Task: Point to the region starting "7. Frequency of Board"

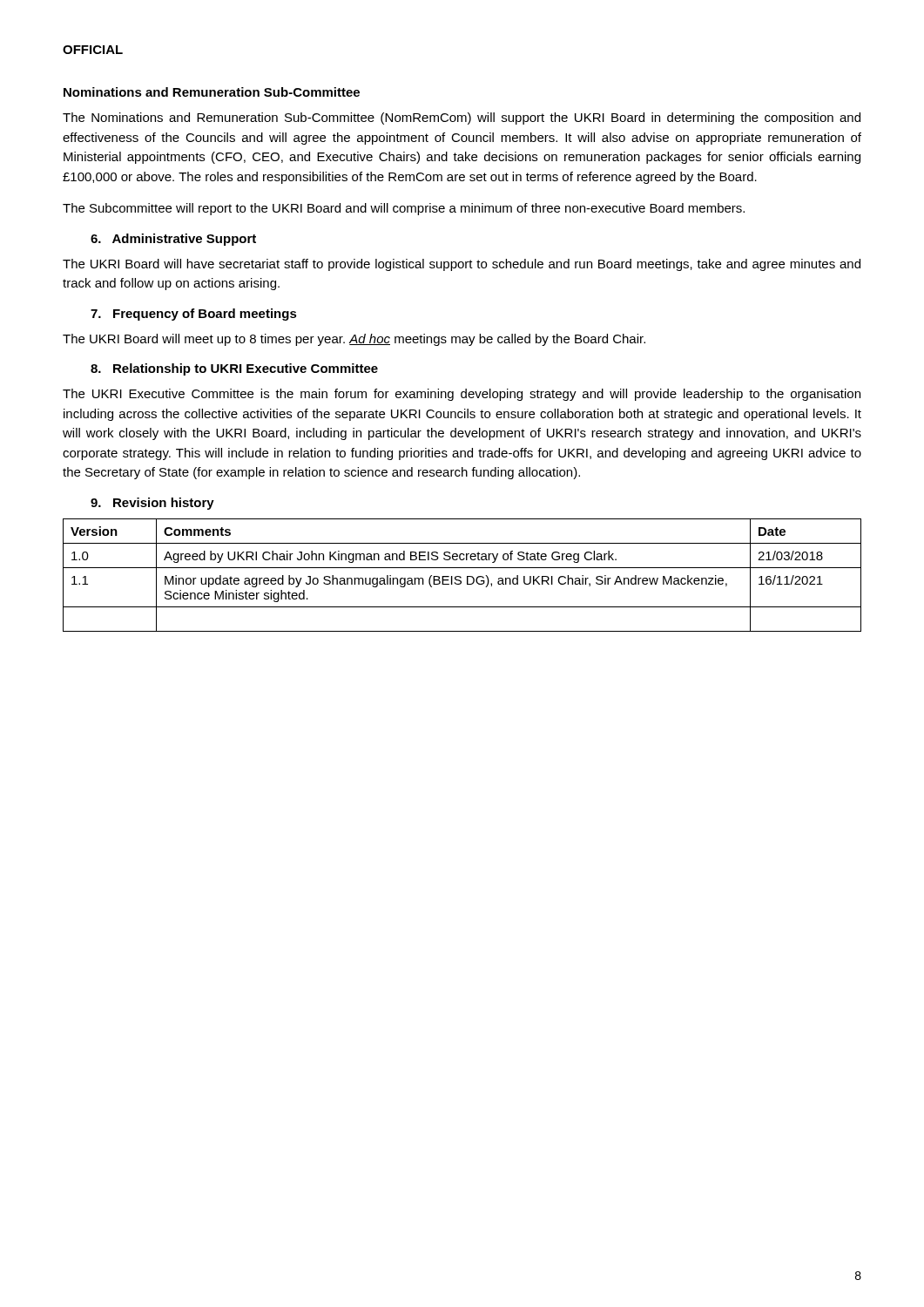Action: coord(194,313)
